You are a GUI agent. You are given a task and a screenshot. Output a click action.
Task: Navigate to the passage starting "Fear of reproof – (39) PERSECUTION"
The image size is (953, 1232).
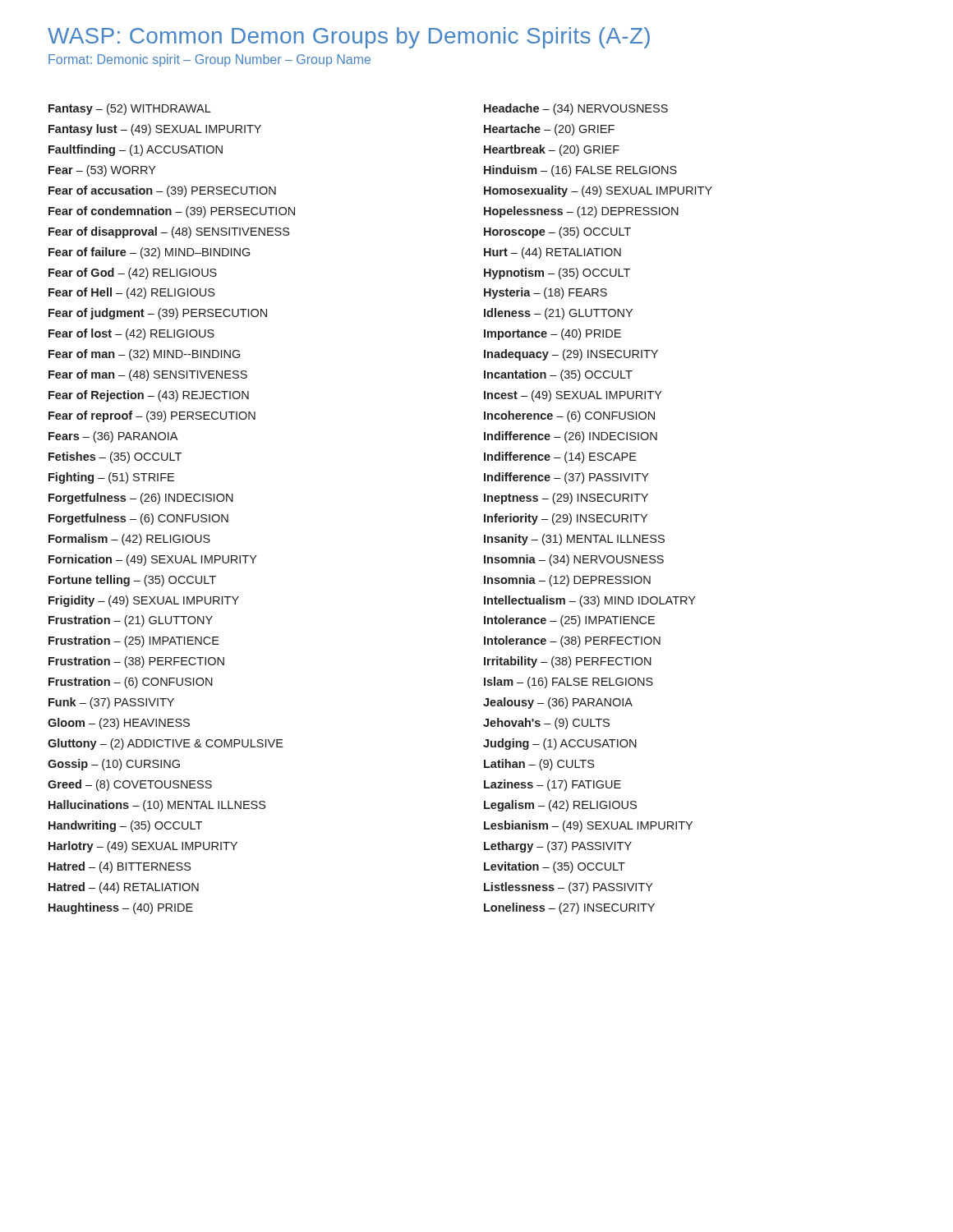tap(152, 416)
